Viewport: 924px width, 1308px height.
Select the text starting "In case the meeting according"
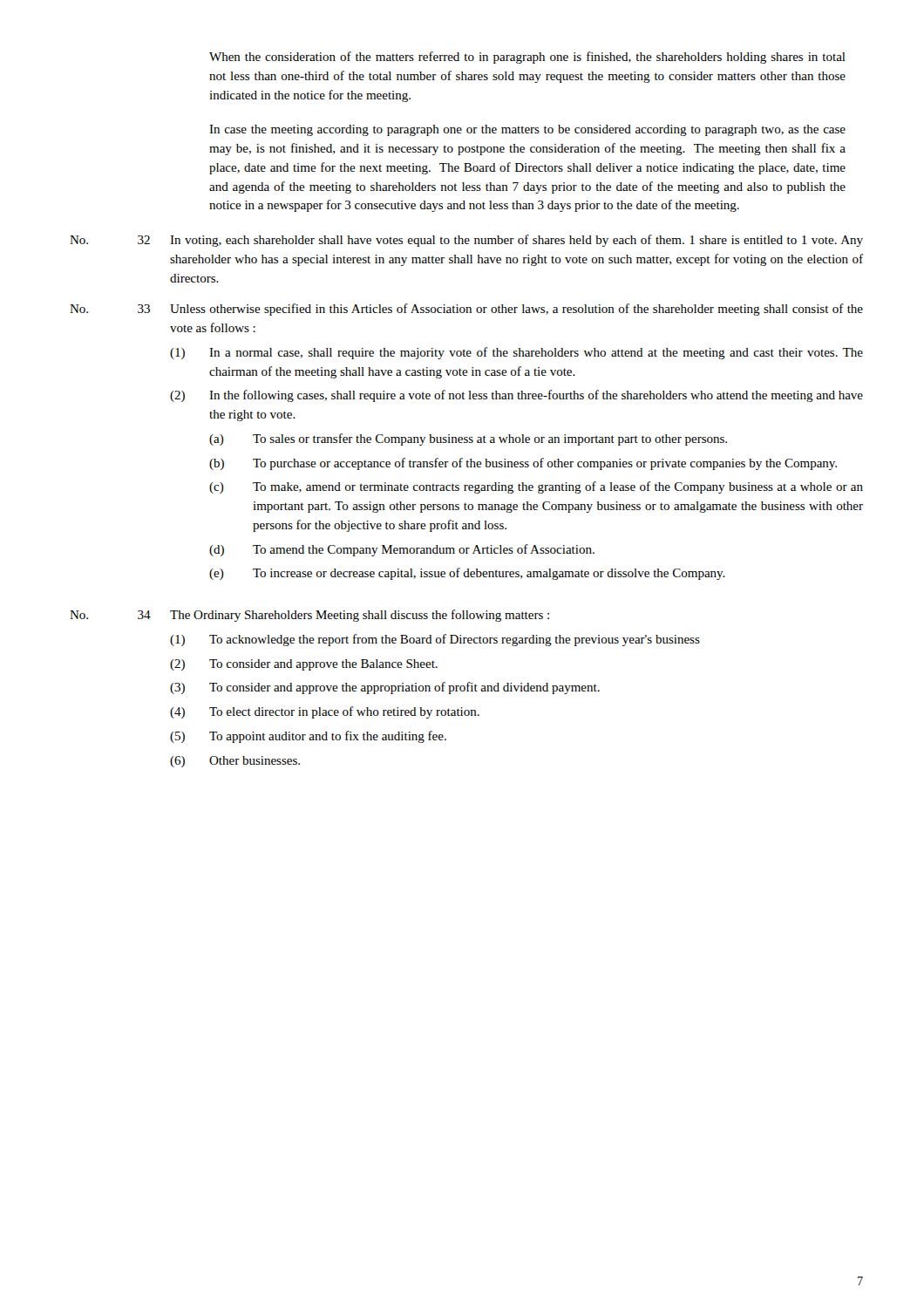(x=527, y=167)
